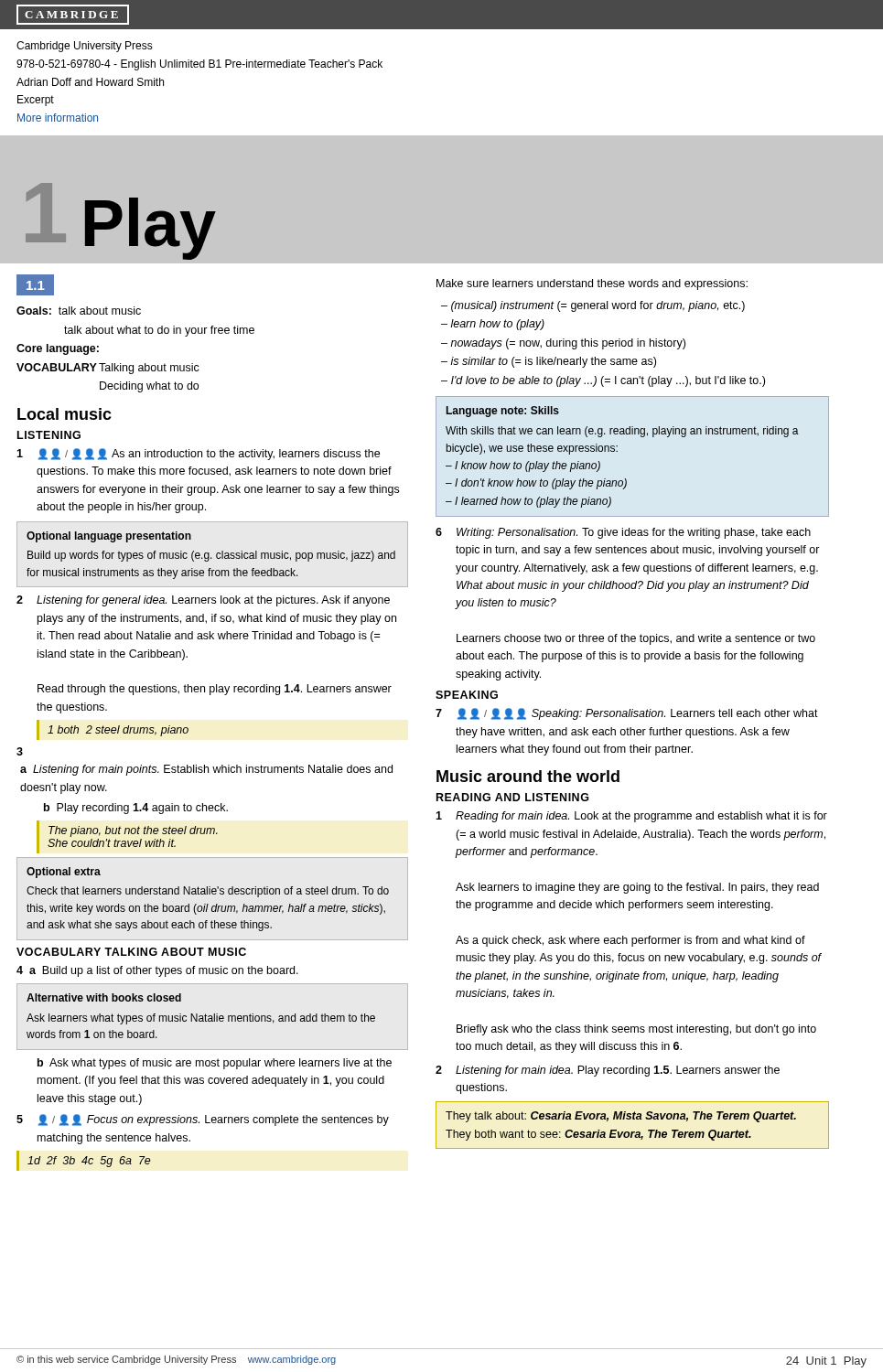
Task: Select the title
Action: pos(148,223)
